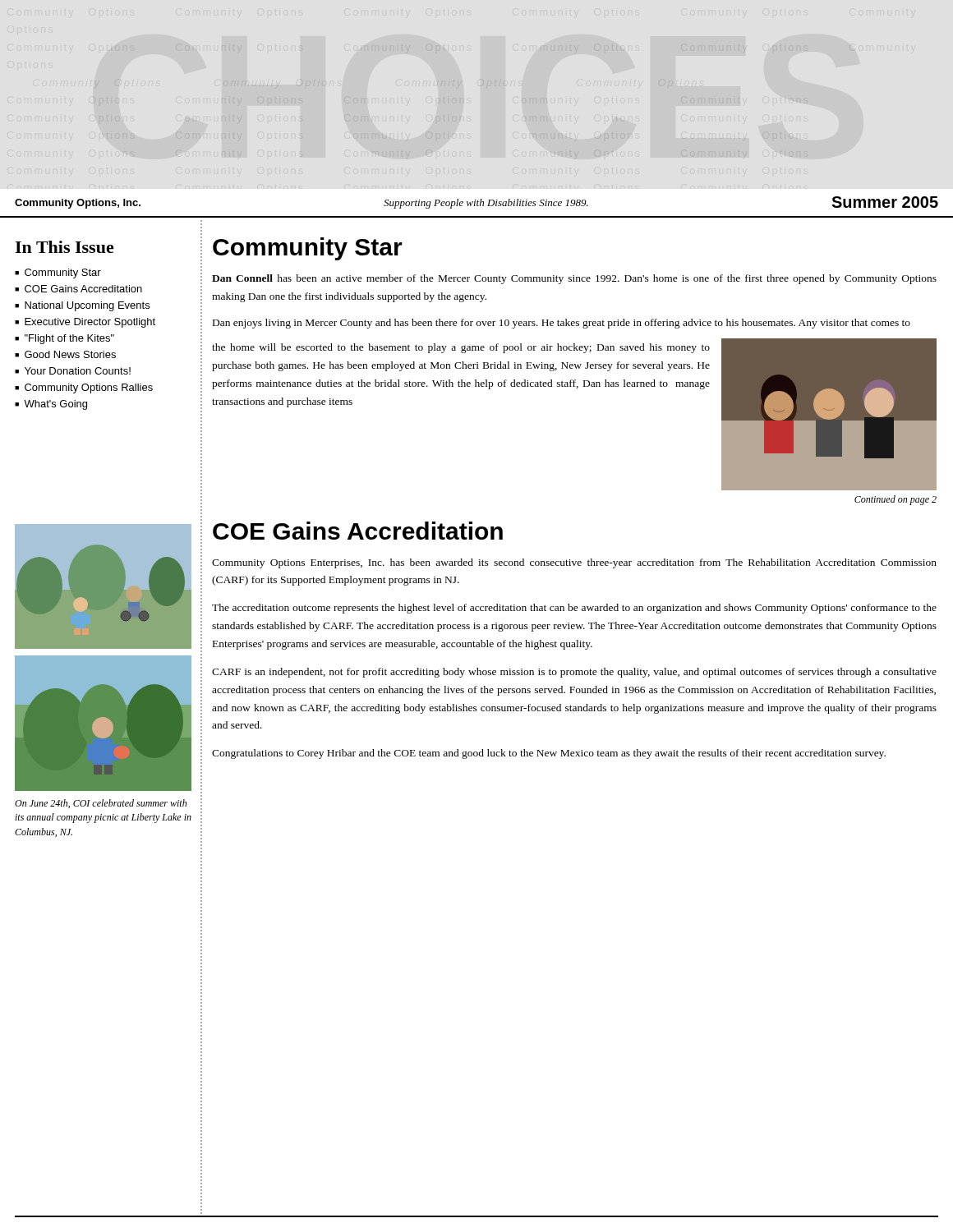This screenshot has width=953, height=1232.
Task: Locate the text starting "Dan Connell has been an active member of"
Action: pos(574,287)
